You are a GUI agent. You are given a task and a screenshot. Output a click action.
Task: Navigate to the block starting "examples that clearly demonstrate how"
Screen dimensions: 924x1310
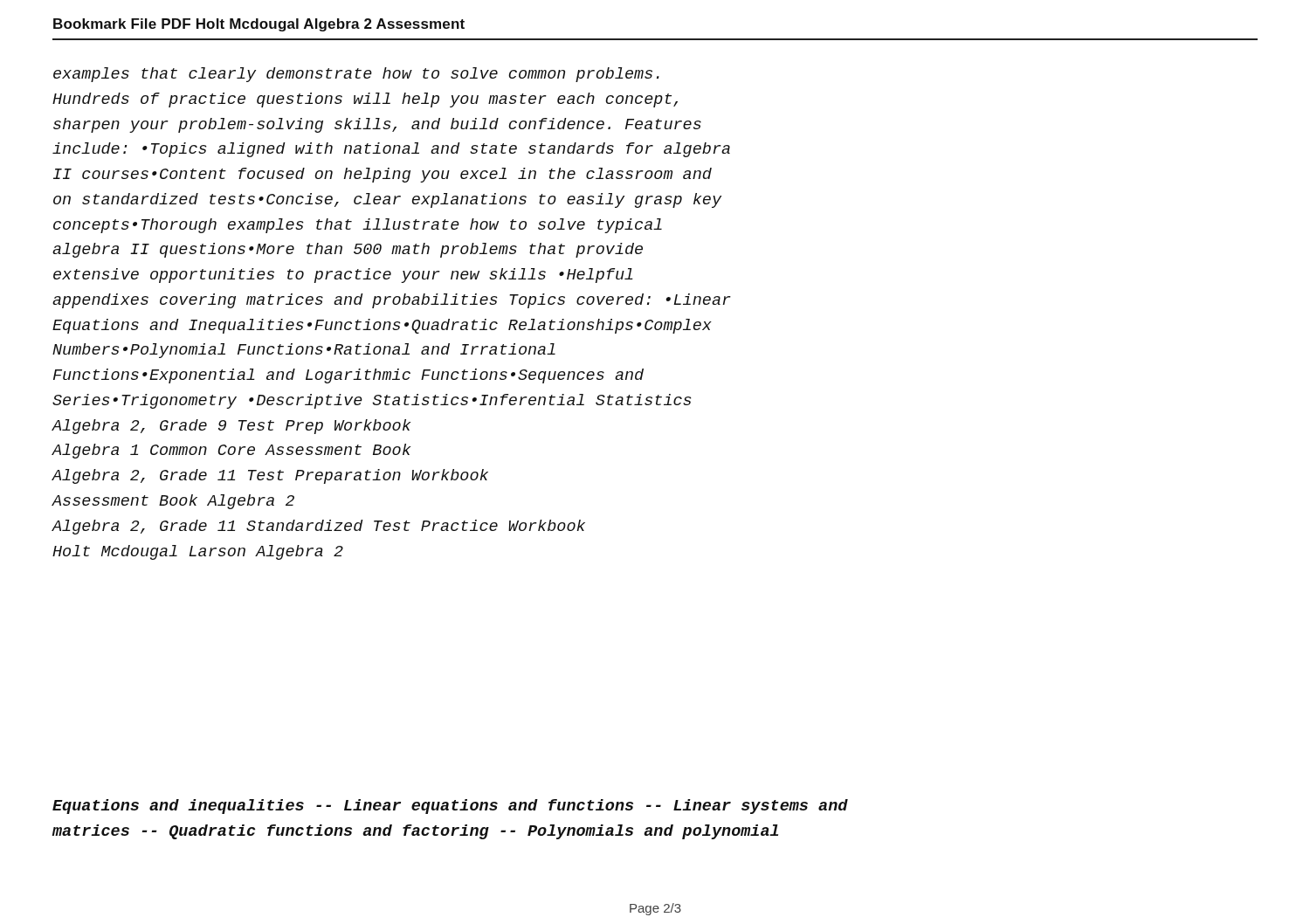(x=392, y=313)
